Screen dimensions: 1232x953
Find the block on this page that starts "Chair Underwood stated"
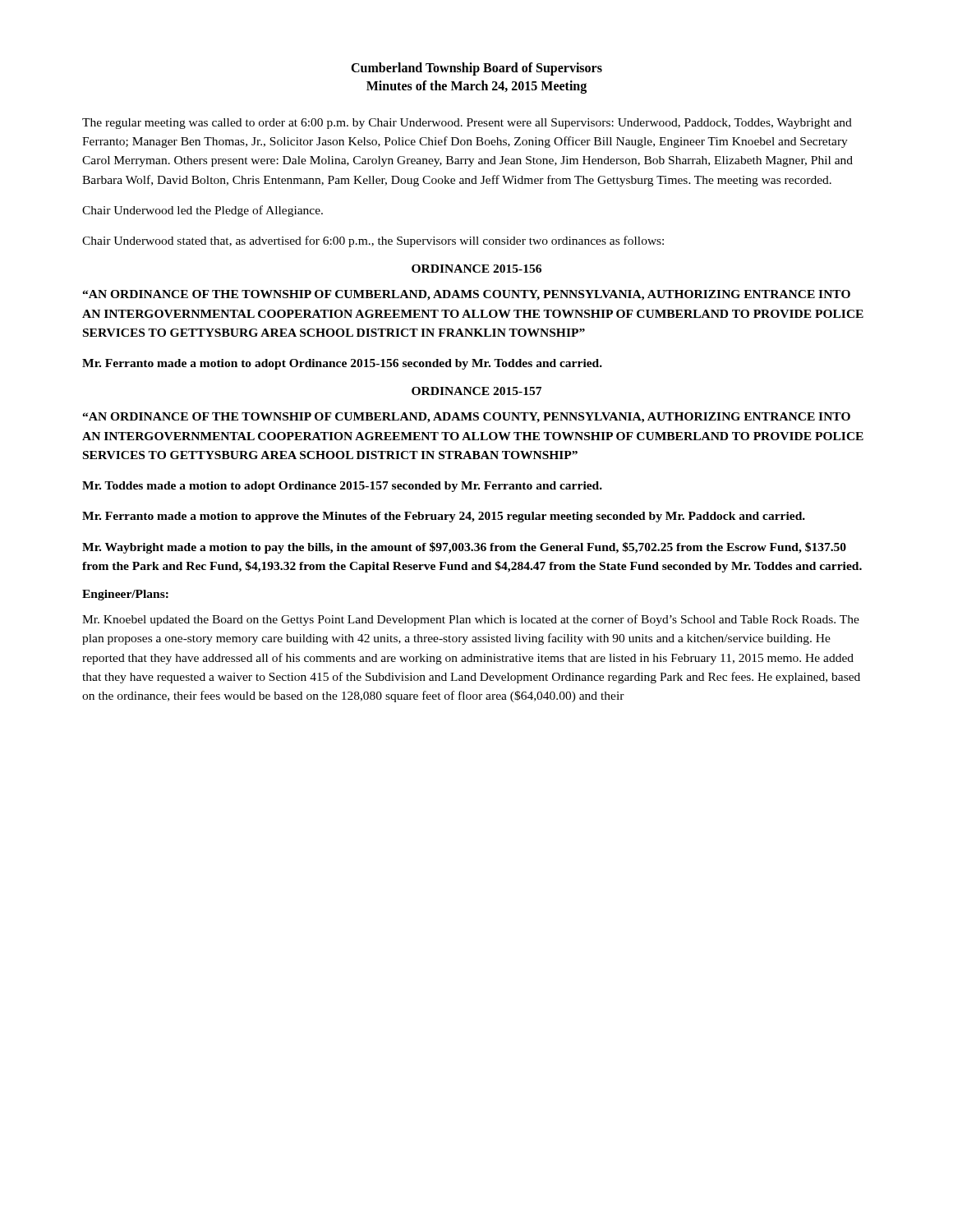tap(374, 240)
